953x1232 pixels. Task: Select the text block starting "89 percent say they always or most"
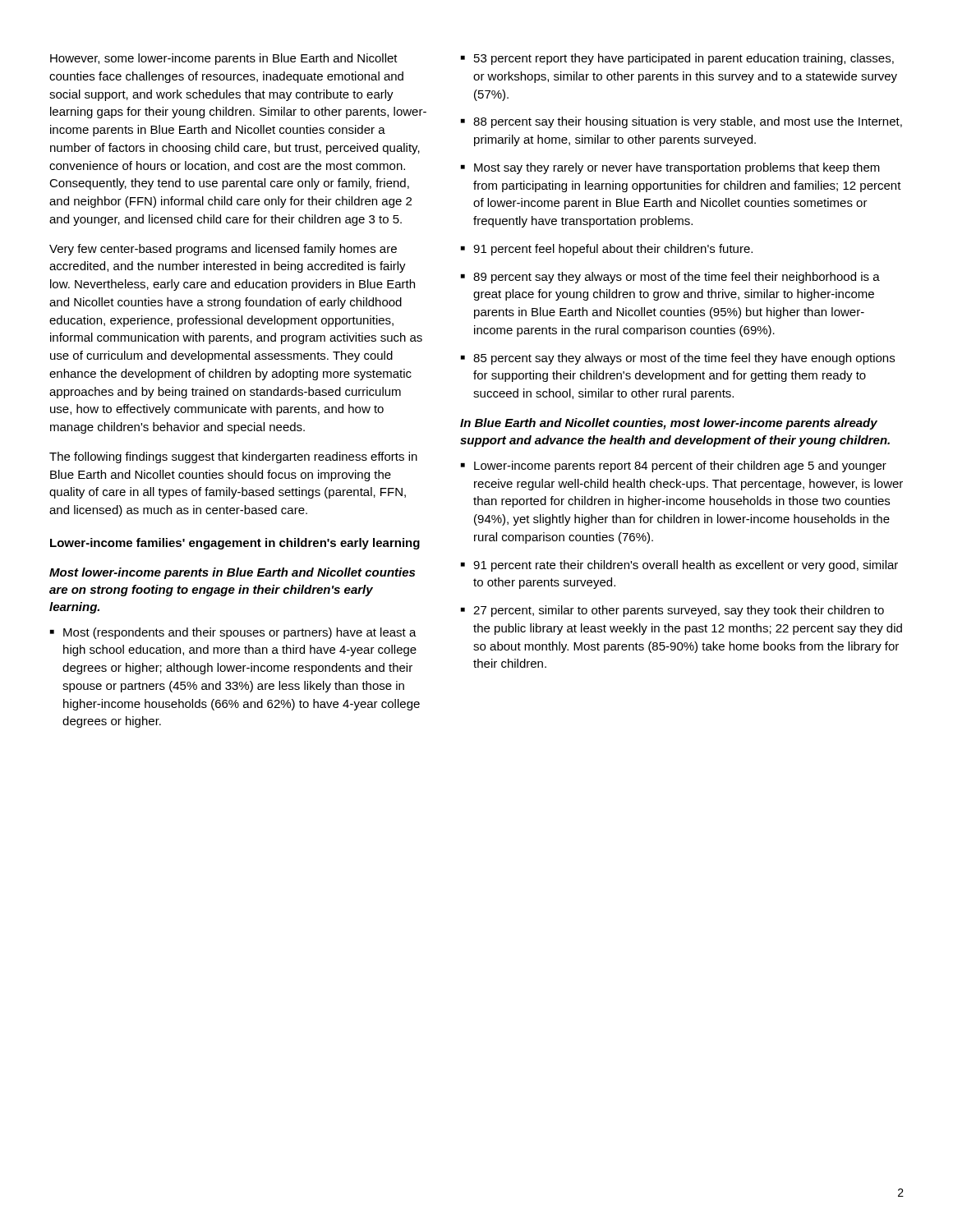coord(676,303)
